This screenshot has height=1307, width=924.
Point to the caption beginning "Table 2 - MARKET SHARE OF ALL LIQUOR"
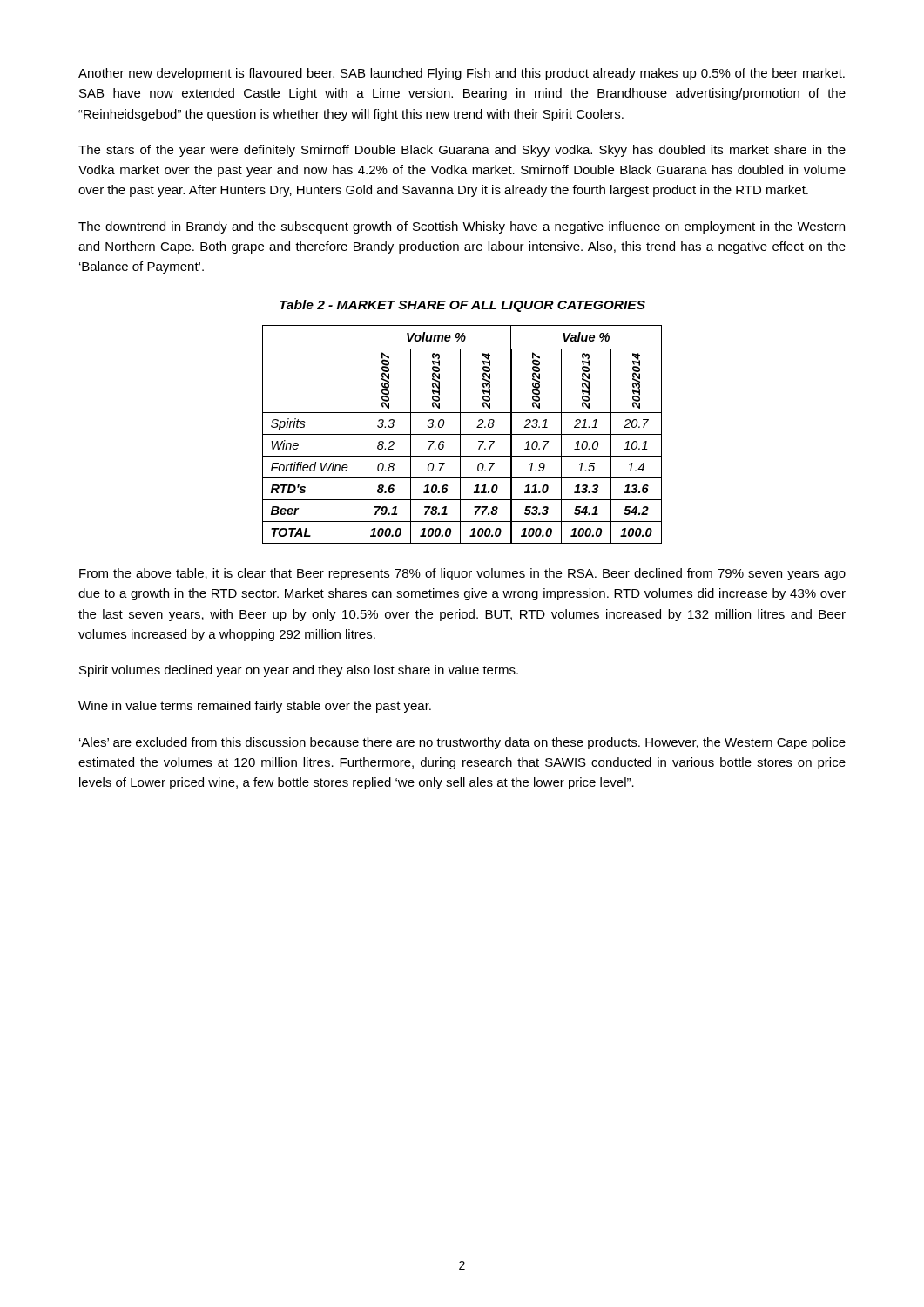[462, 305]
